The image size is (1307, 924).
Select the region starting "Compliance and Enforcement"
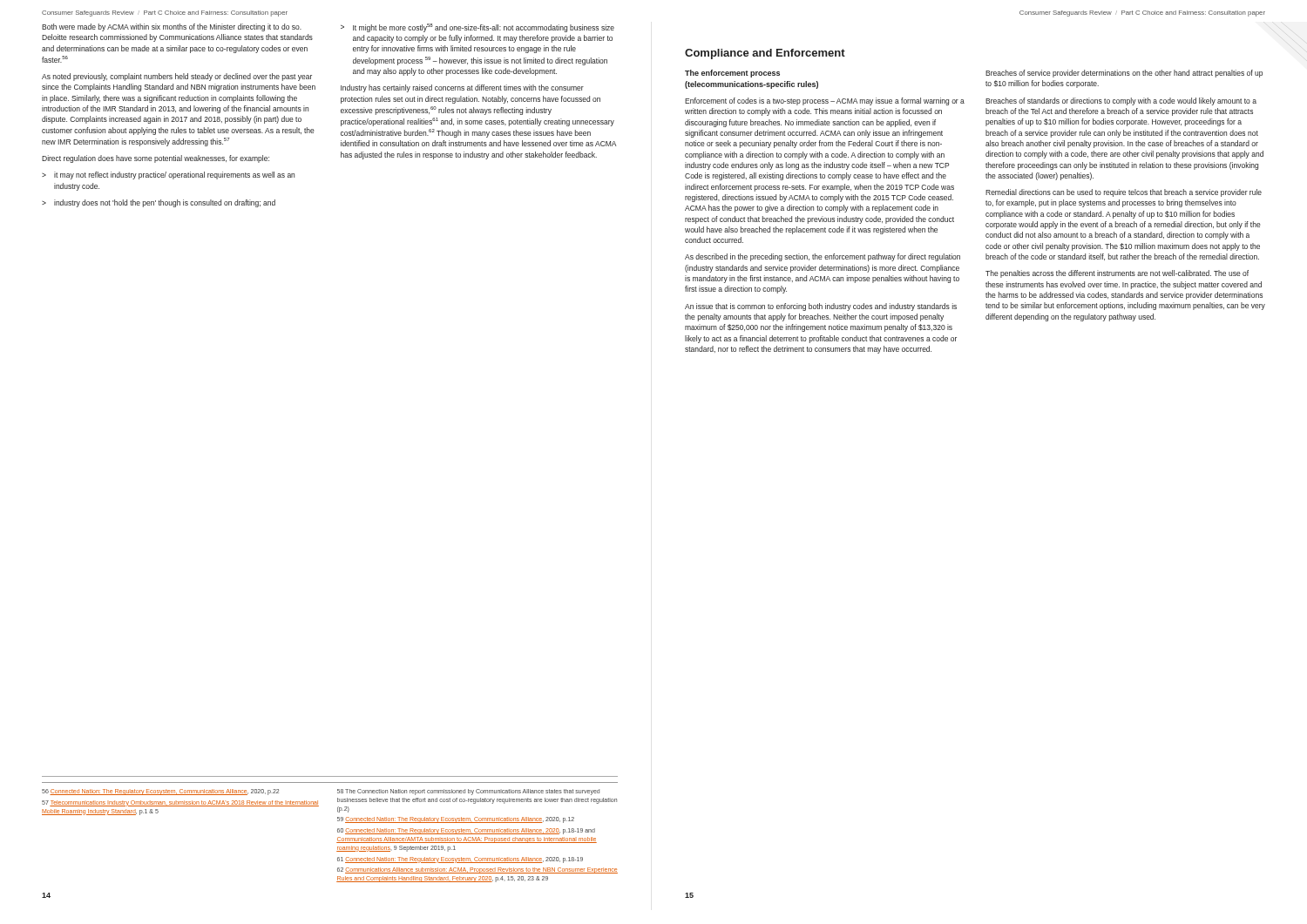(x=765, y=54)
